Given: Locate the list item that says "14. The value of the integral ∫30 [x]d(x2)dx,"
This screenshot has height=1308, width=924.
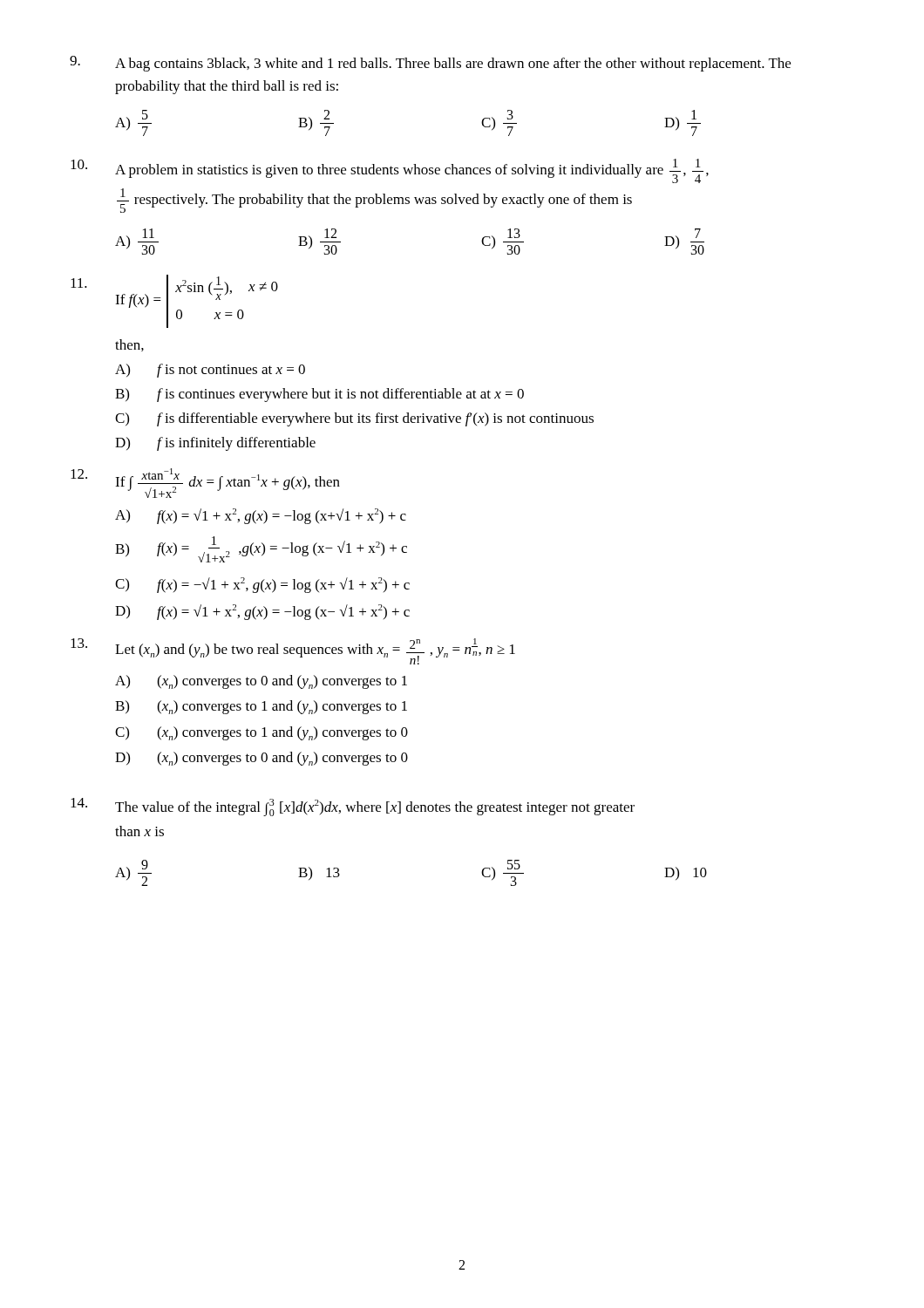Looking at the screenshot, I should [353, 807].
